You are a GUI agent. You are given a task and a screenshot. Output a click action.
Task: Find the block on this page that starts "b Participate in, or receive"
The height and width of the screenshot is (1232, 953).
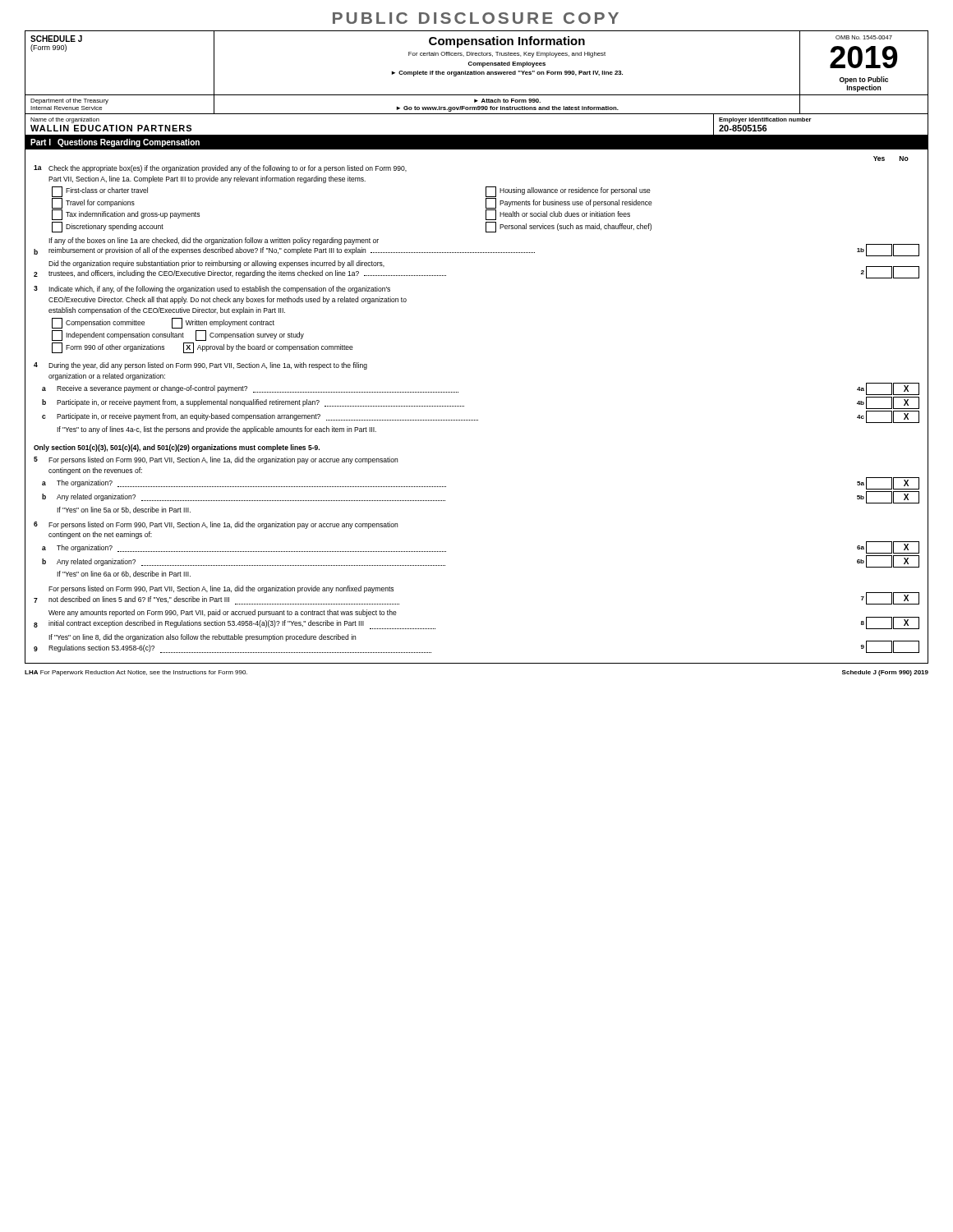tap(198, 403)
